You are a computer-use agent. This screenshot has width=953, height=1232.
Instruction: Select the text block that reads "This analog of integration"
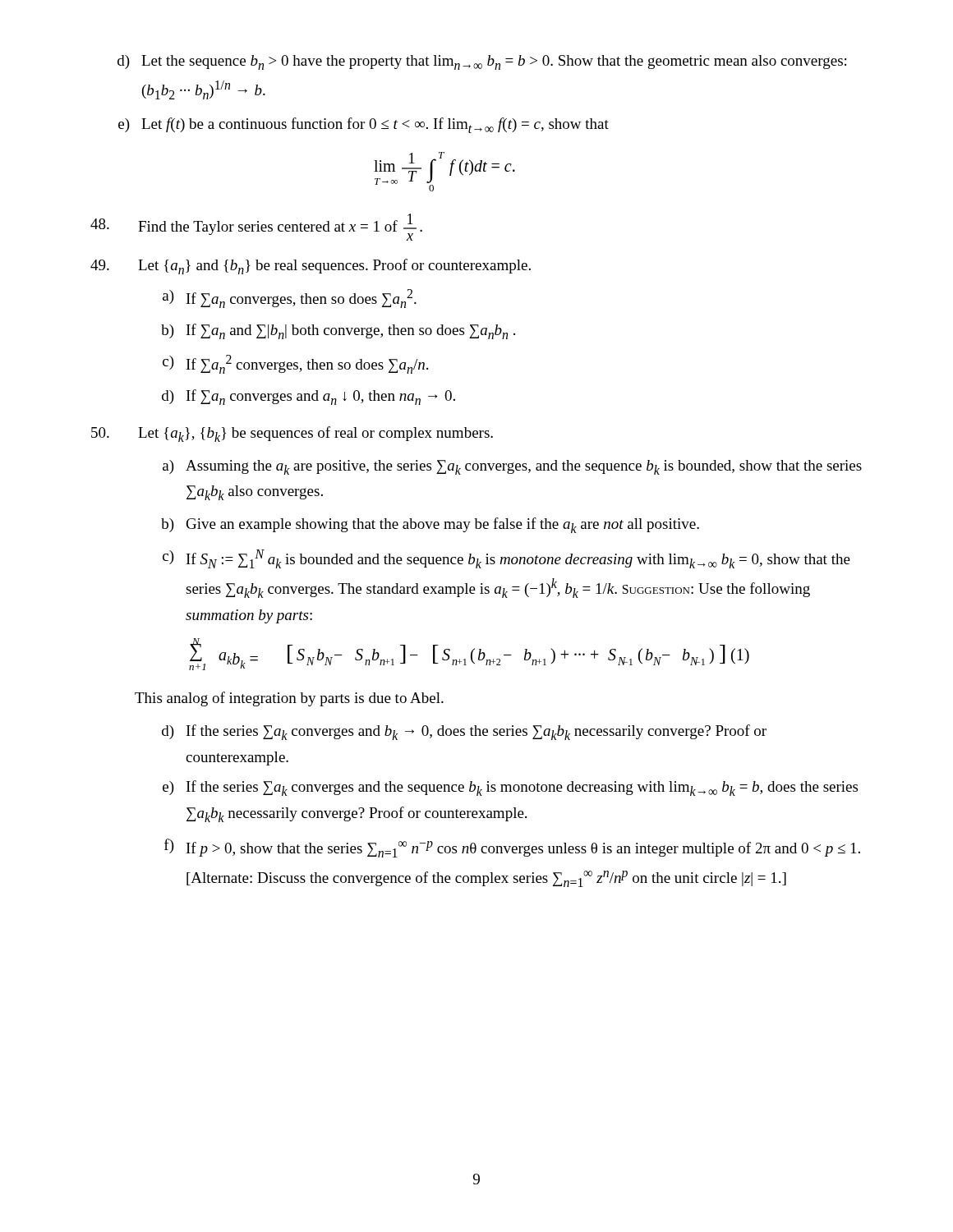tap(290, 697)
